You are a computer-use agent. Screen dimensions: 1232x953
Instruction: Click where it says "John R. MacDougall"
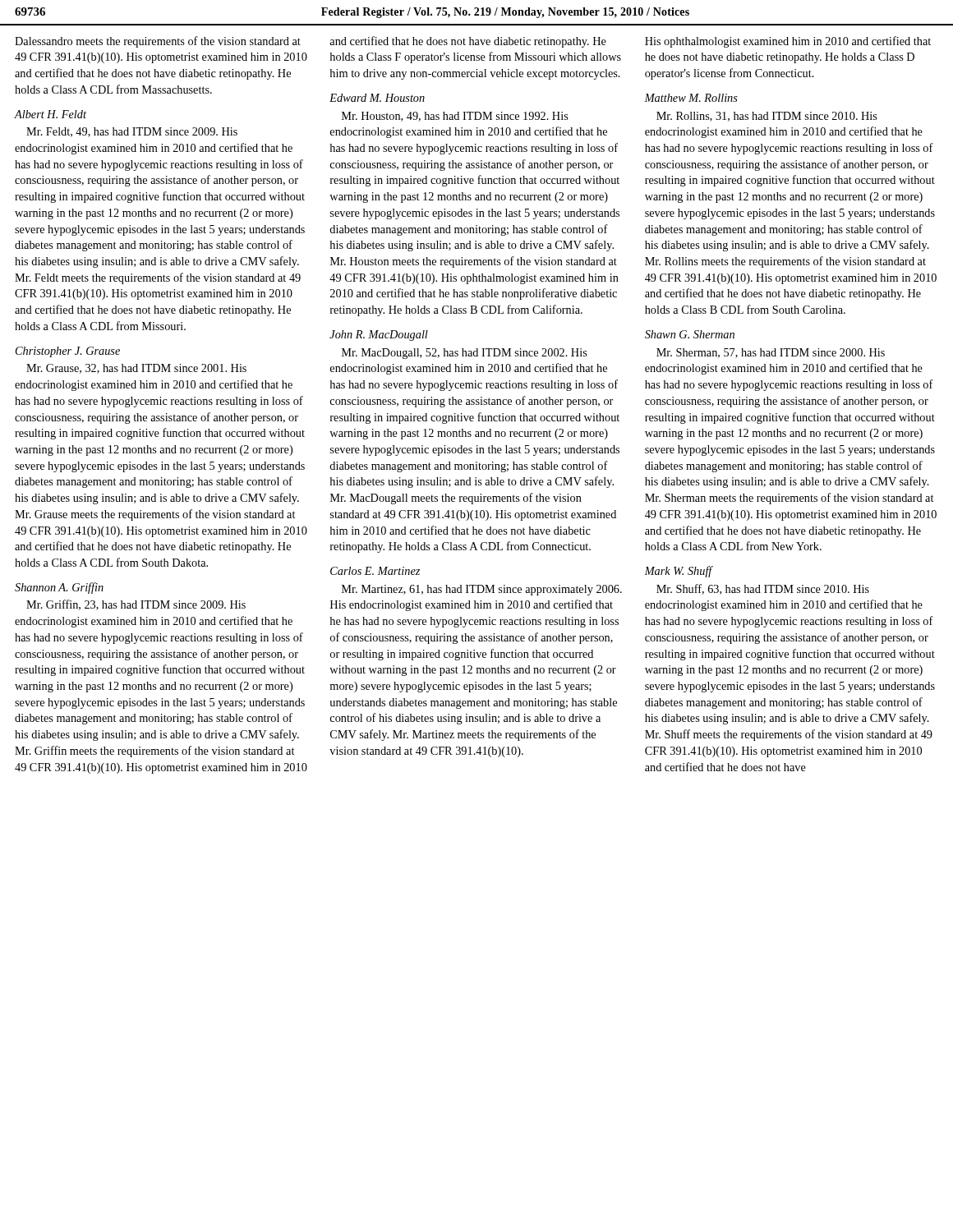click(379, 336)
